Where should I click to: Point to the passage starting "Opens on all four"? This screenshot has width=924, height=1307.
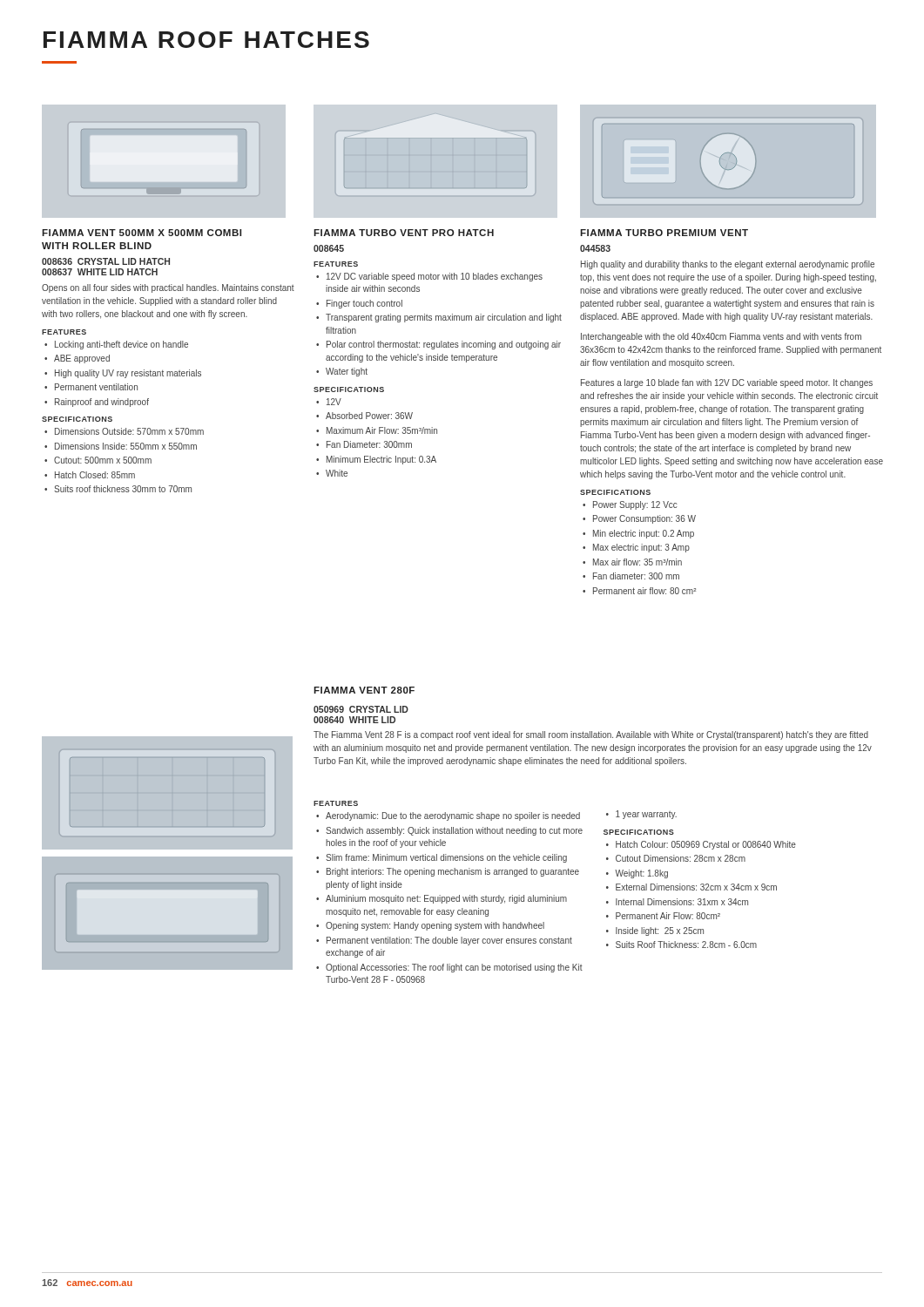(x=168, y=301)
